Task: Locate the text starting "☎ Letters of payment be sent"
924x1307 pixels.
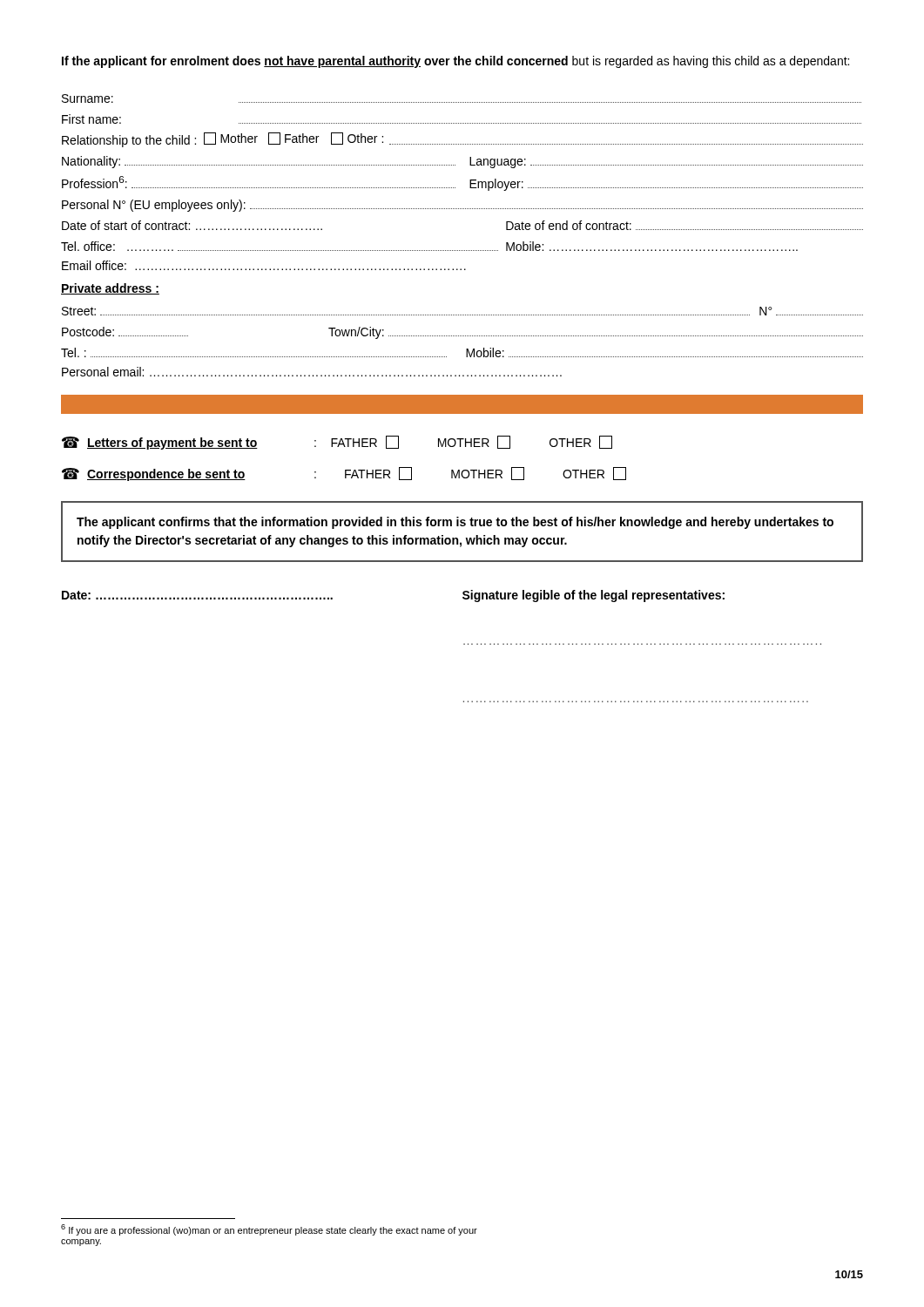Action: pyautogui.click(x=462, y=458)
